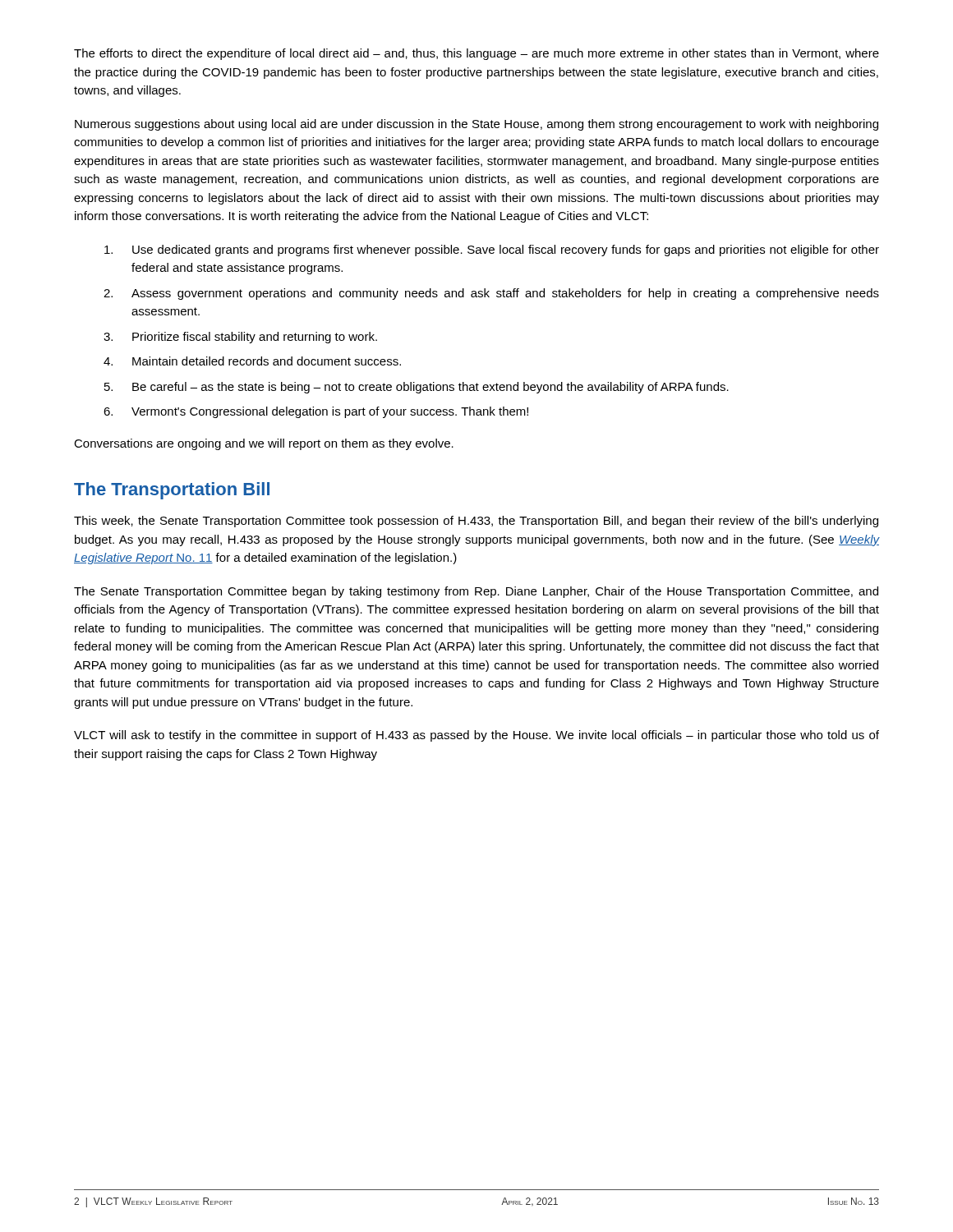Navigate to the region starting "5. Be careful – as"

[x=484, y=387]
